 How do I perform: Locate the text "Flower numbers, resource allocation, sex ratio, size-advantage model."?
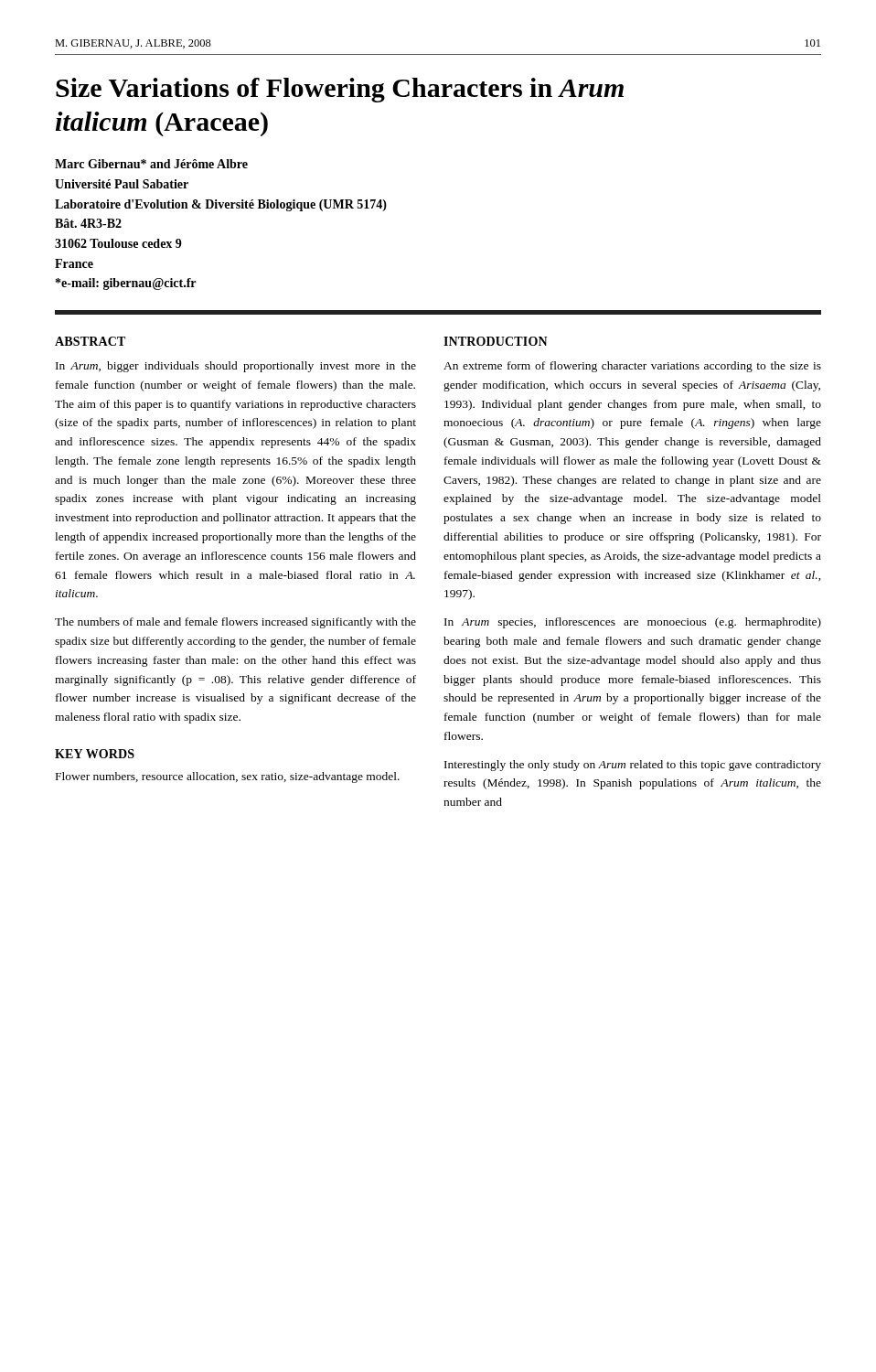[227, 776]
